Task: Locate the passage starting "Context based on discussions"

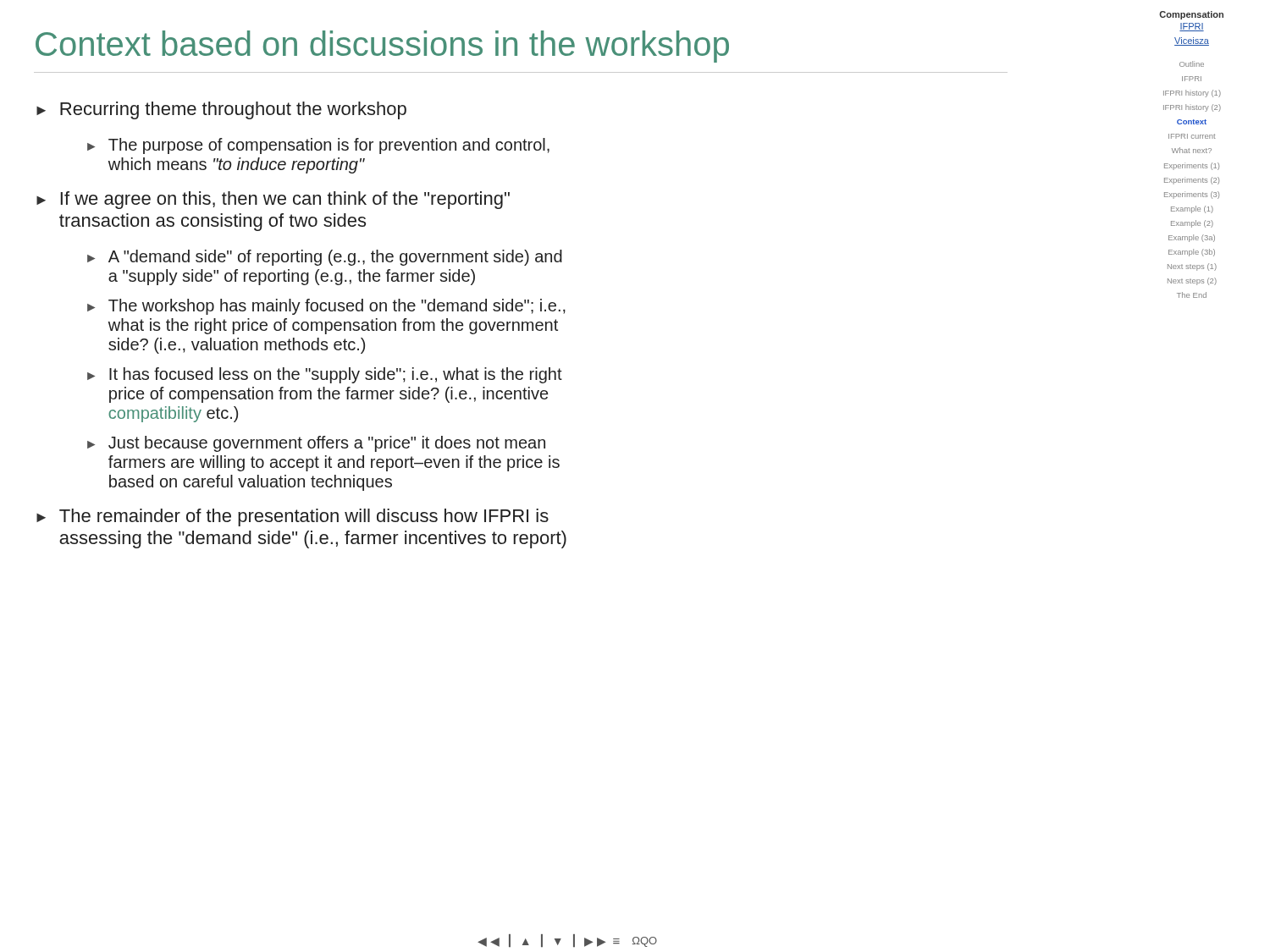Action: coord(521,49)
